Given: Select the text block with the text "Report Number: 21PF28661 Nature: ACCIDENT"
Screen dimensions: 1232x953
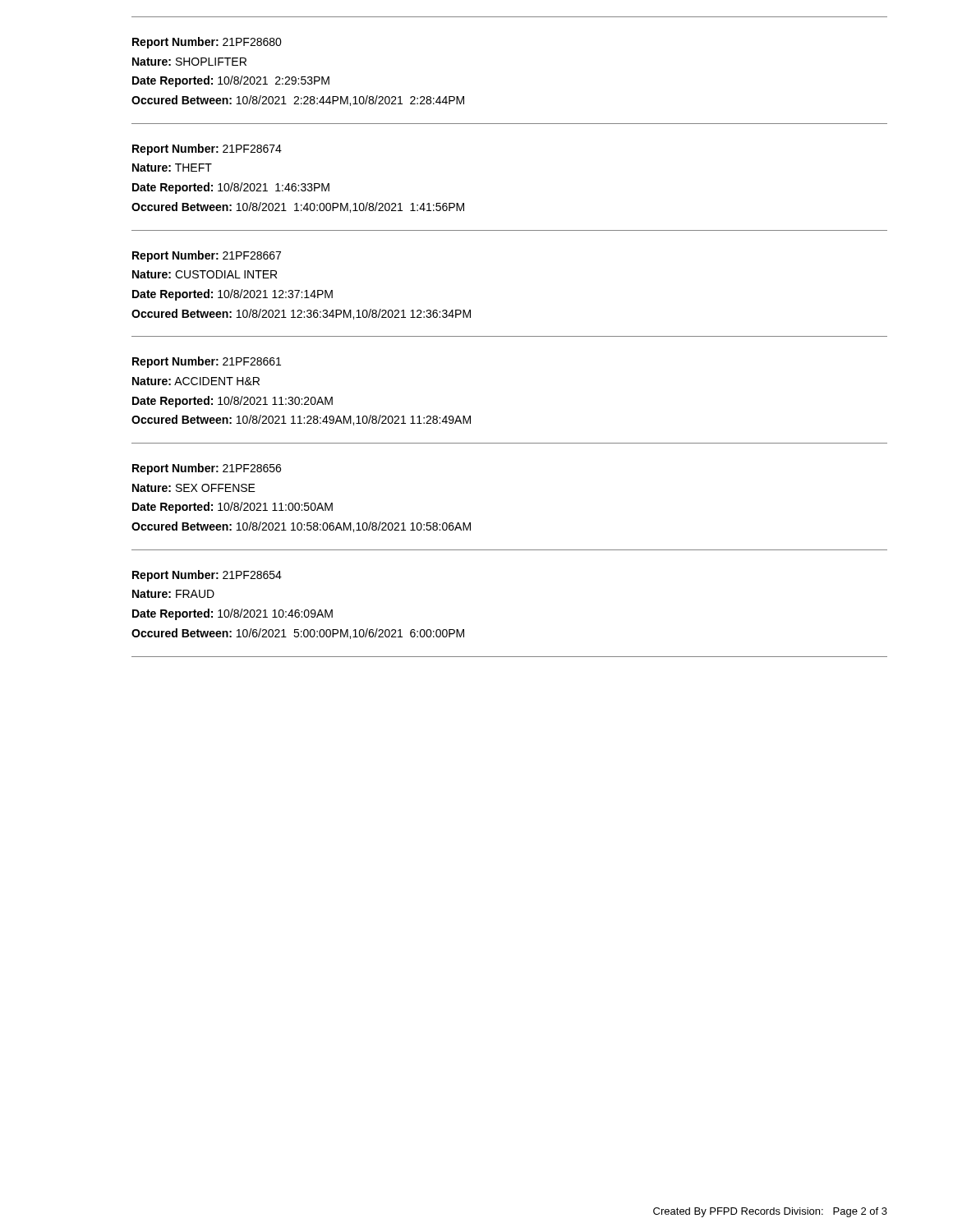Looking at the screenshot, I should [x=207, y=362].
